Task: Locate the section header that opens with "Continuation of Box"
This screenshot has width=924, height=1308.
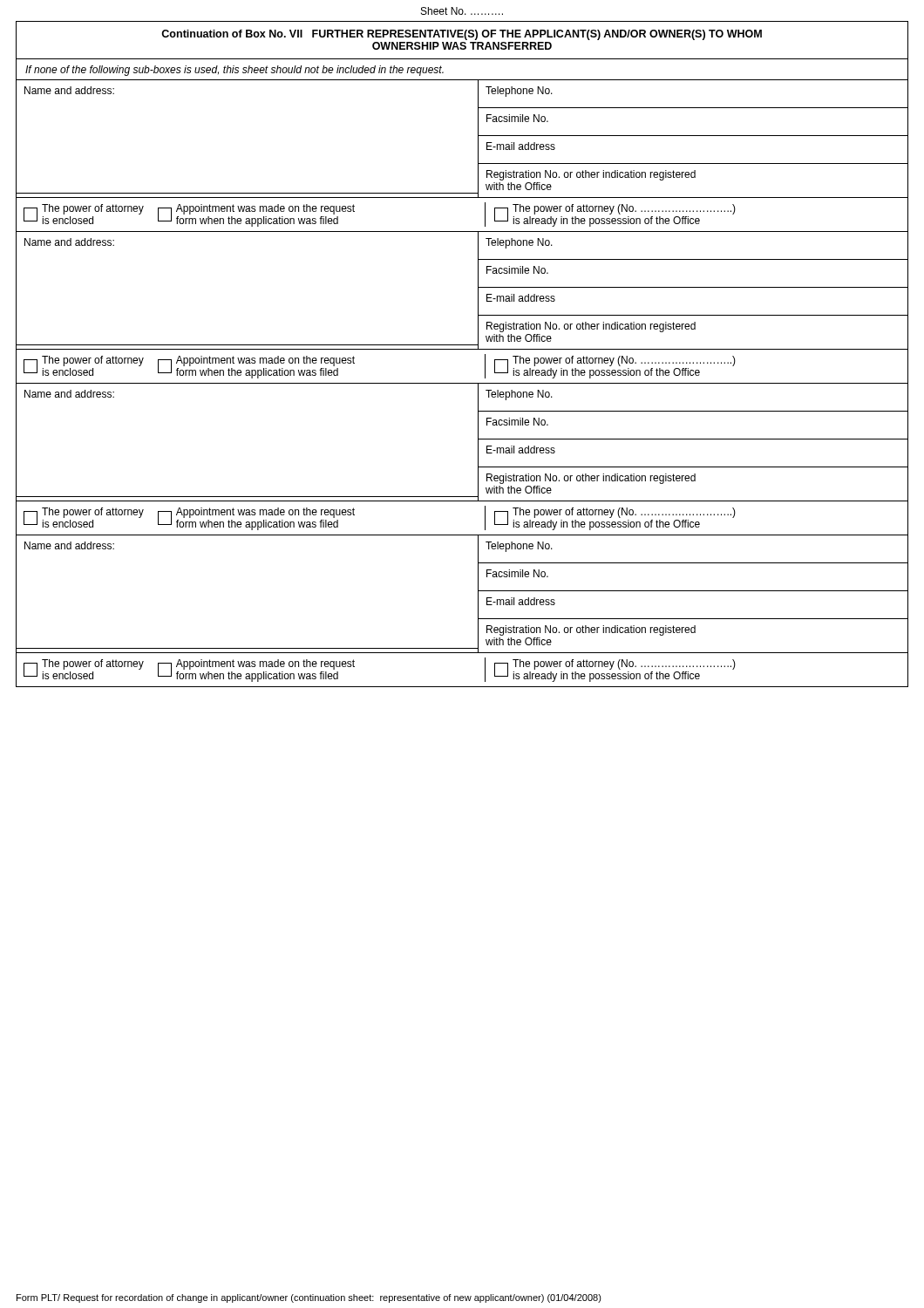Action: tap(462, 40)
